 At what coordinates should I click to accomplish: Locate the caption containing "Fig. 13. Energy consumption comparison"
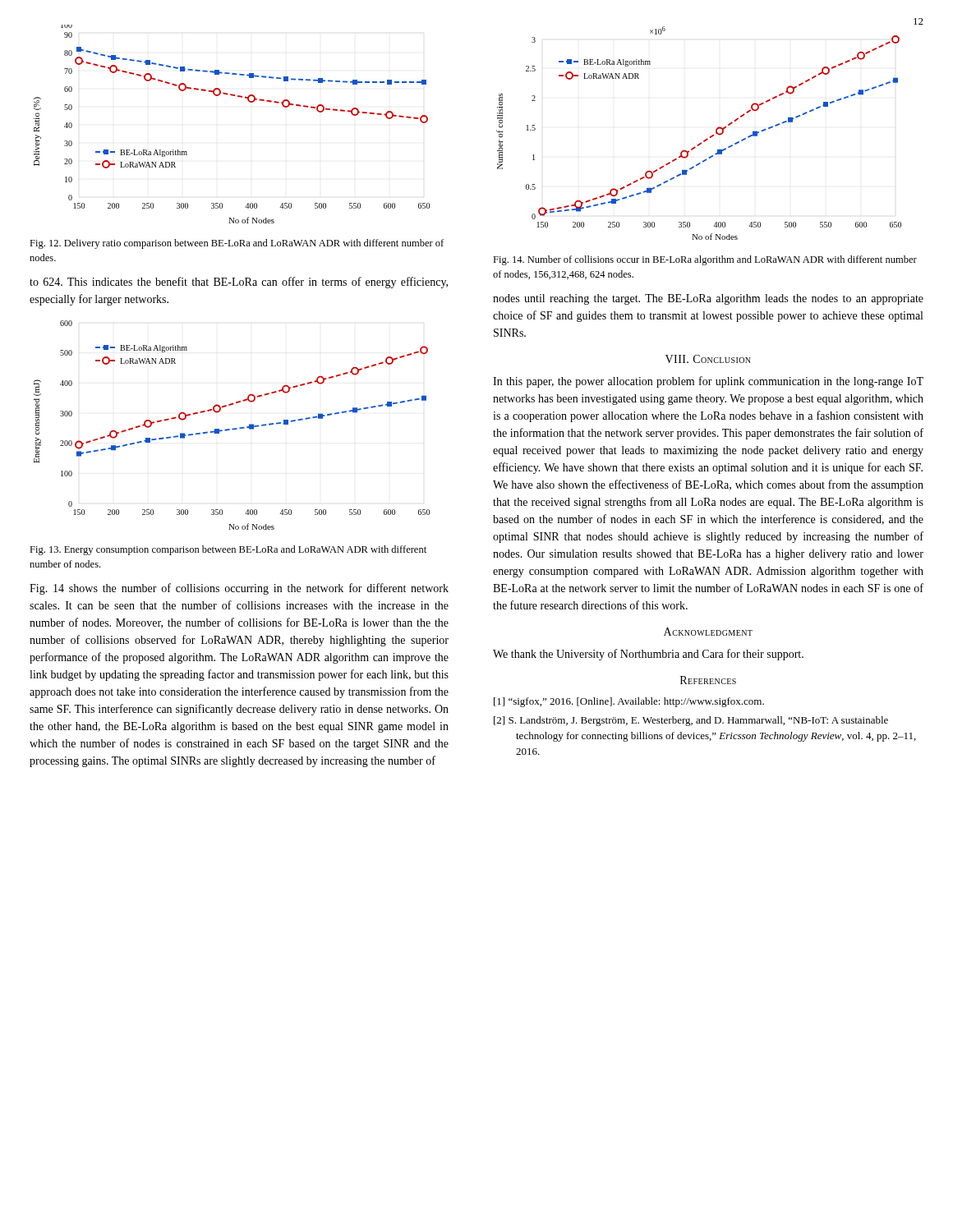click(x=228, y=557)
